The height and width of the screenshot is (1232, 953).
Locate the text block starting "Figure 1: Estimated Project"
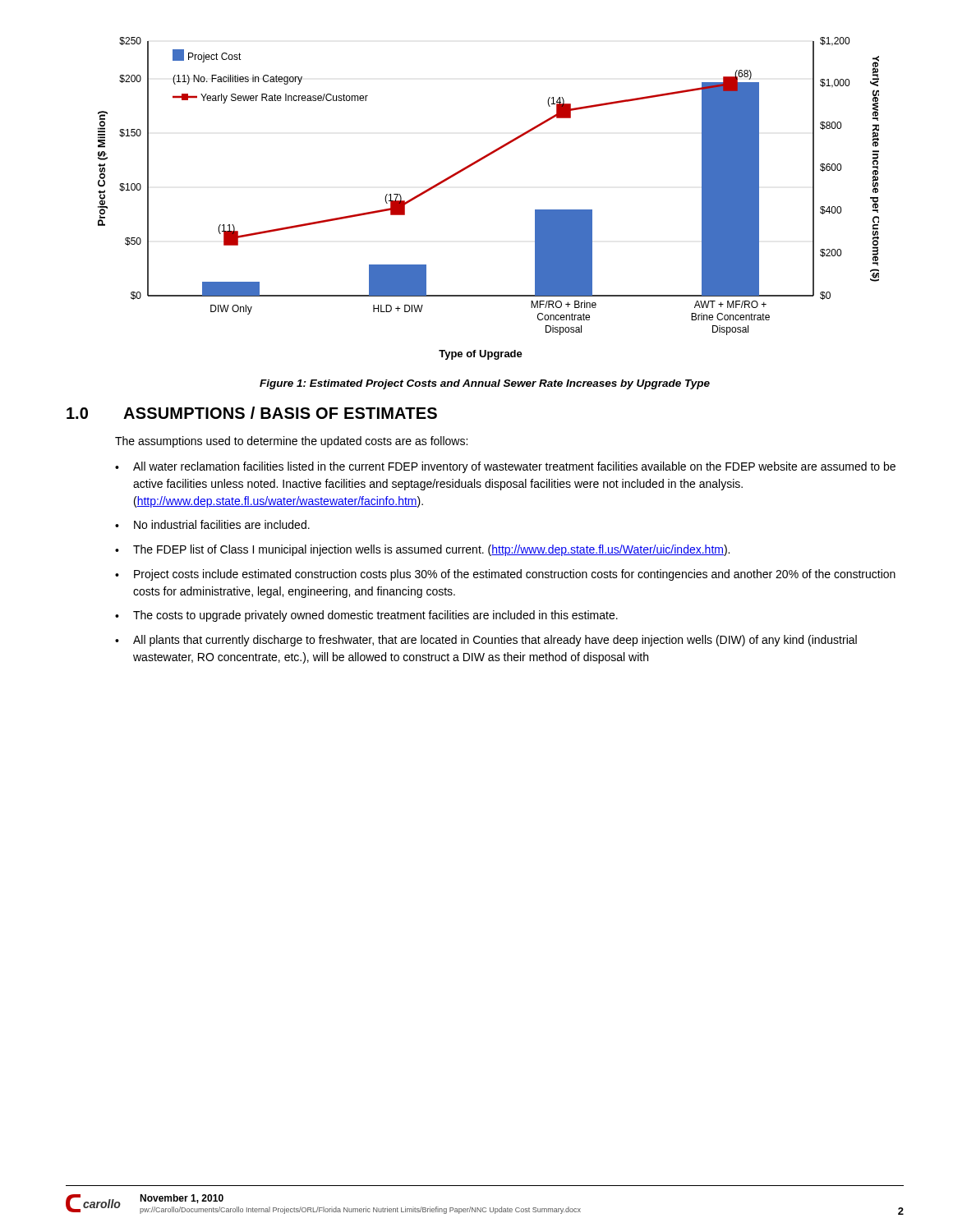click(x=485, y=383)
